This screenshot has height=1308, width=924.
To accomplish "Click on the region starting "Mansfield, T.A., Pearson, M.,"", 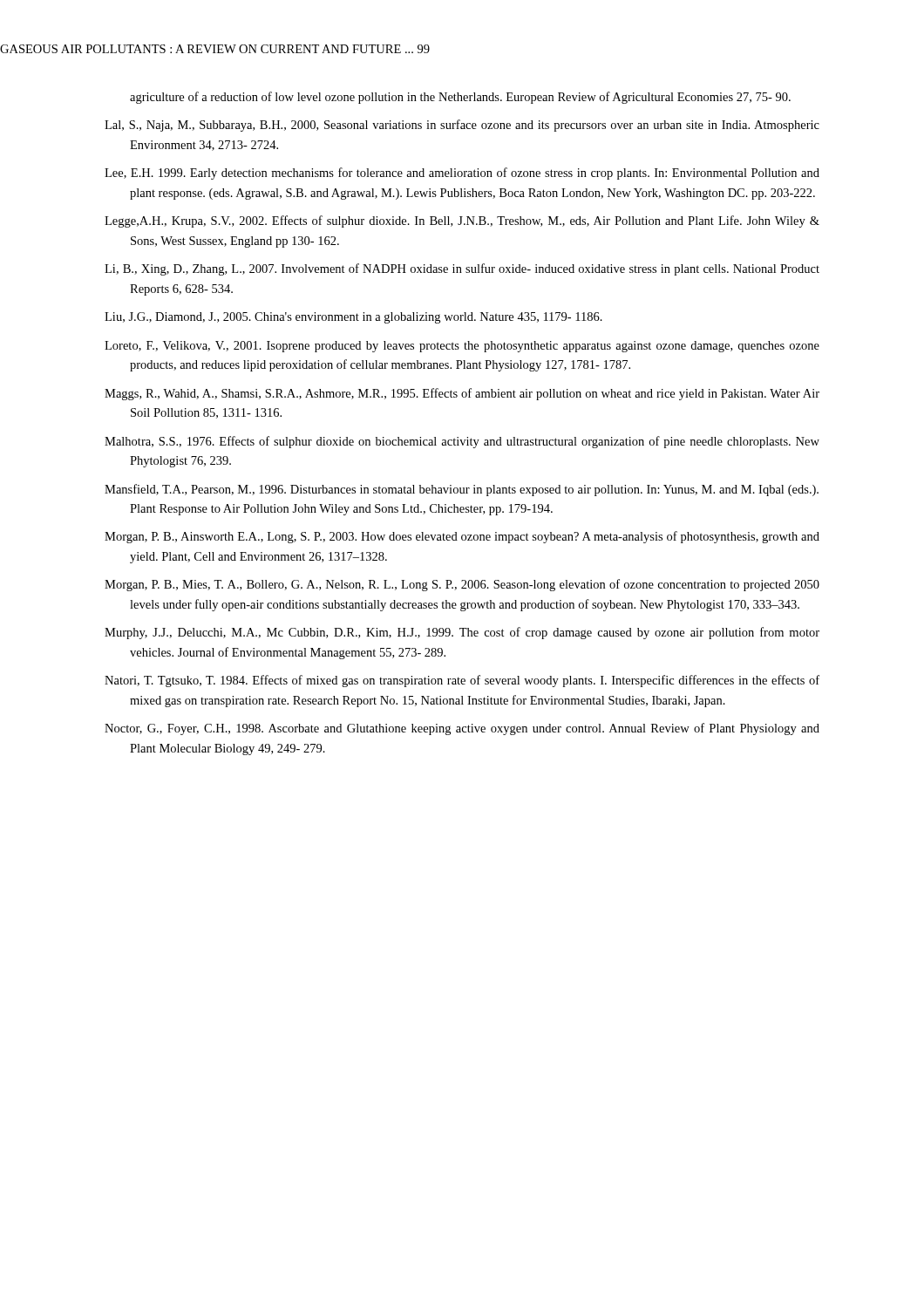I will (475, 499).
